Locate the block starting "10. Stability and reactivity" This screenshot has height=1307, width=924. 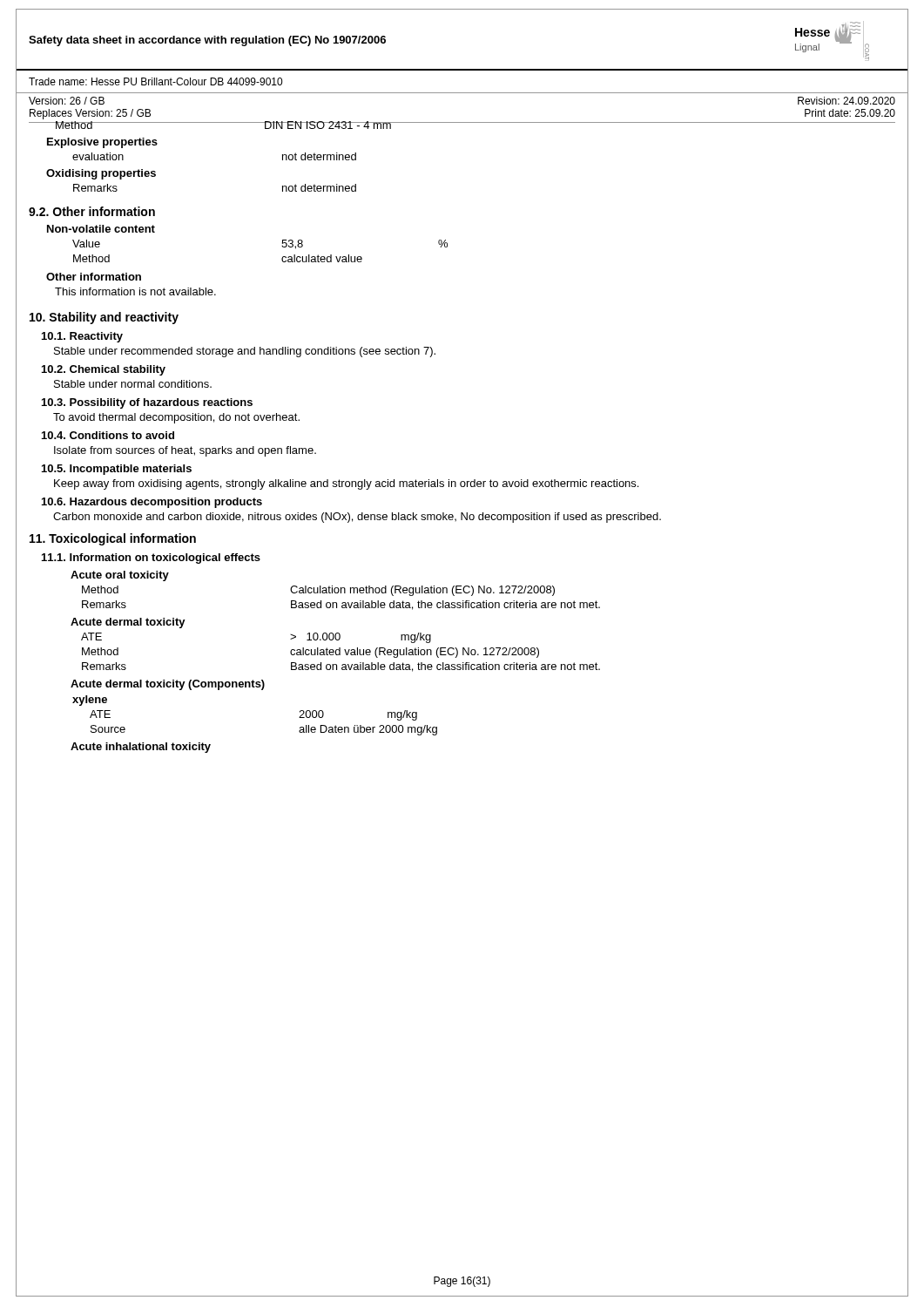coord(104,317)
